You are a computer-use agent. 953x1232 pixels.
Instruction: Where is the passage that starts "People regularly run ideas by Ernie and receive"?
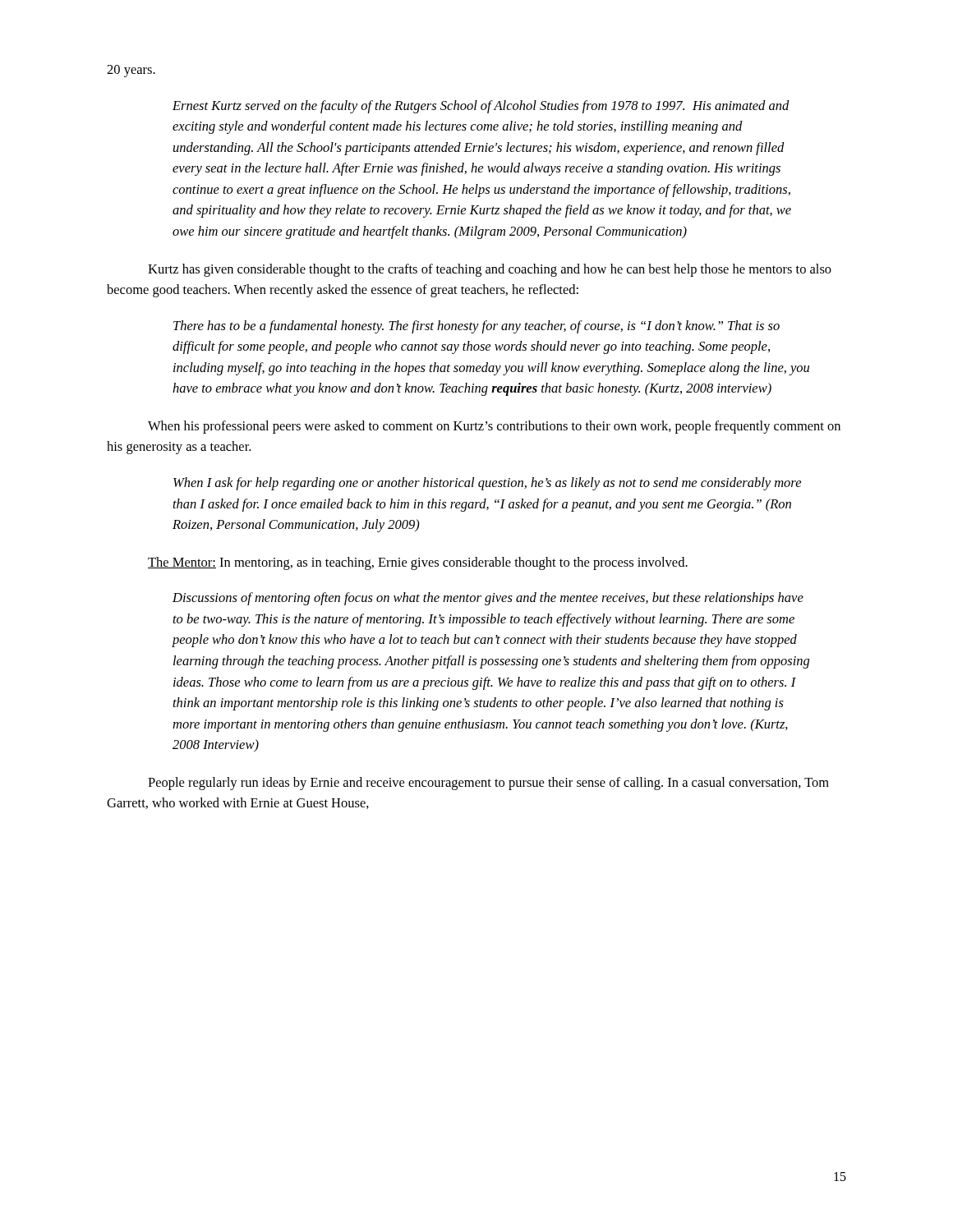point(468,793)
